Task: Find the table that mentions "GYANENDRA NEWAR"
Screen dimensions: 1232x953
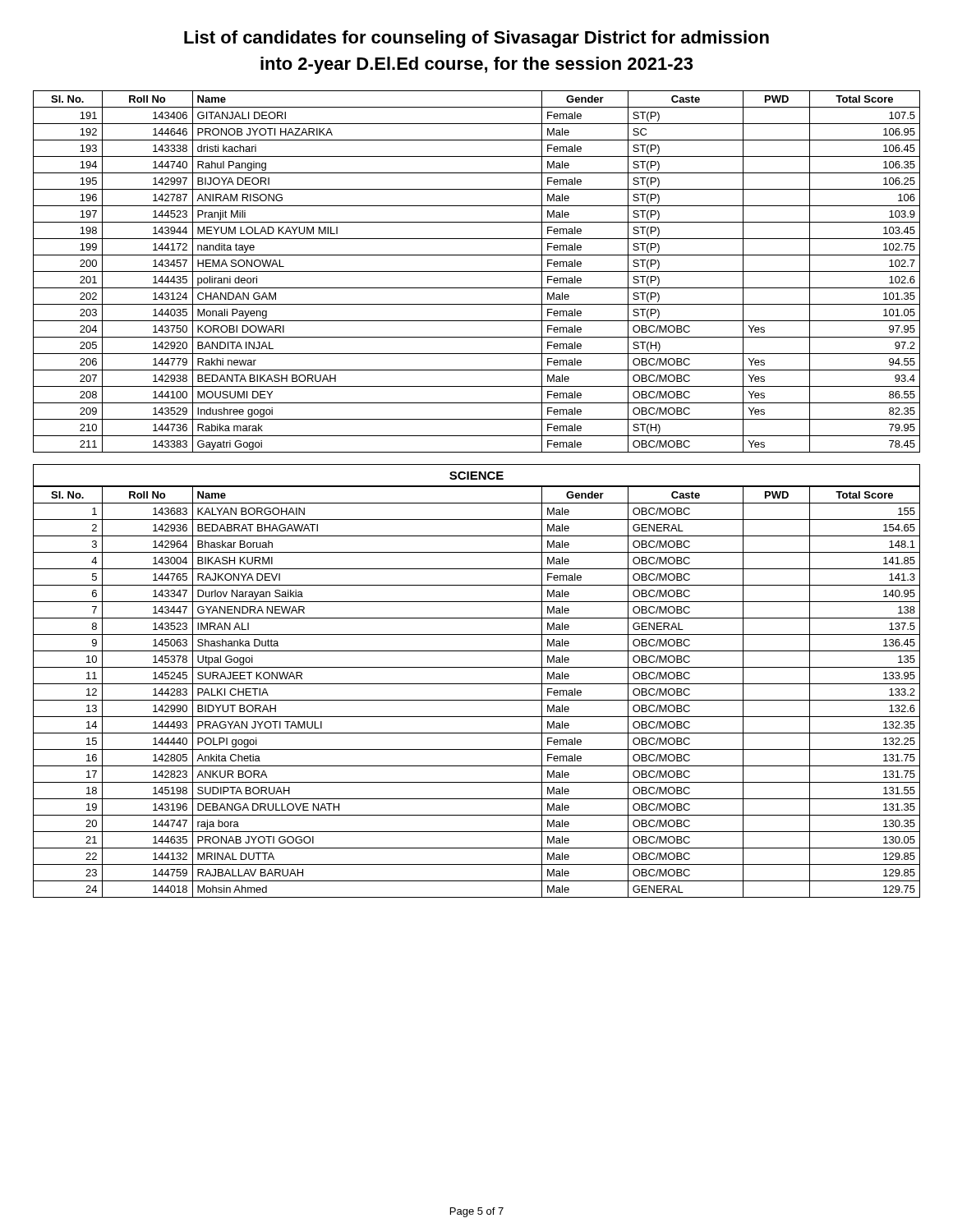Action: point(476,692)
